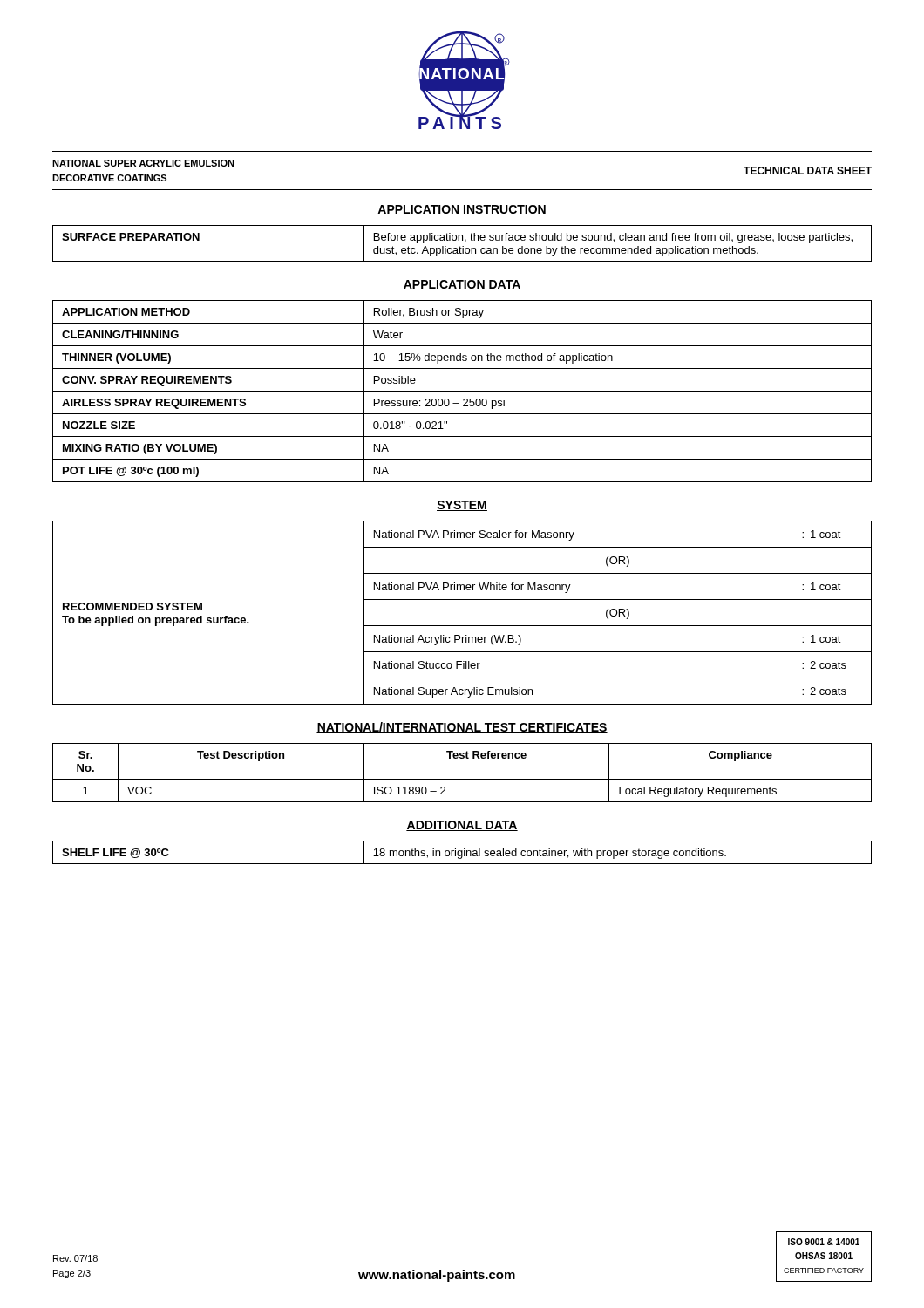Click on the table containing "Local Regulatory Requirements"
924x1308 pixels.
pyautogui.click(x=462, y=773)
